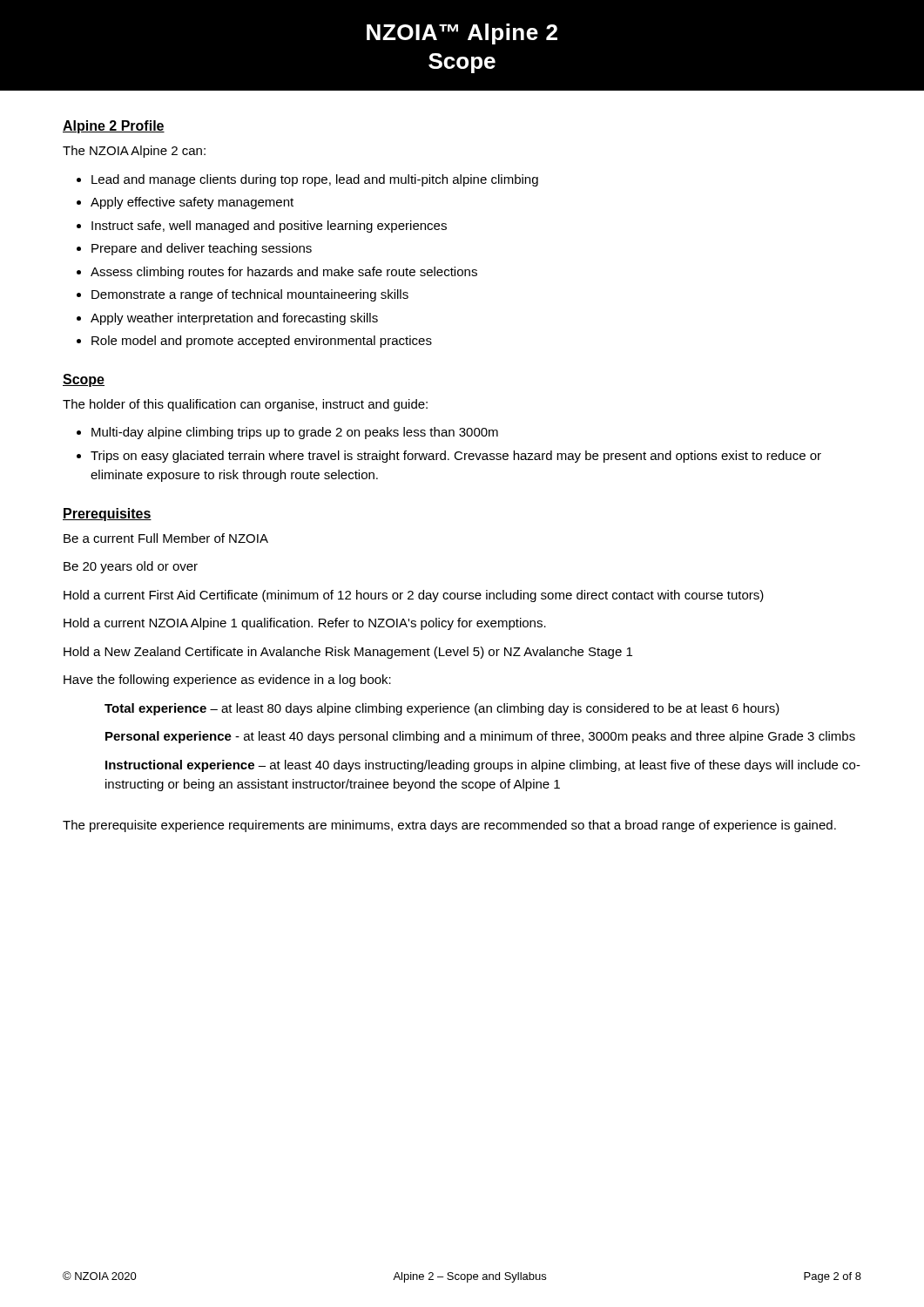Click on the text block with the text "Personal experience - at least 40 days personal"

tap(480, 736)
